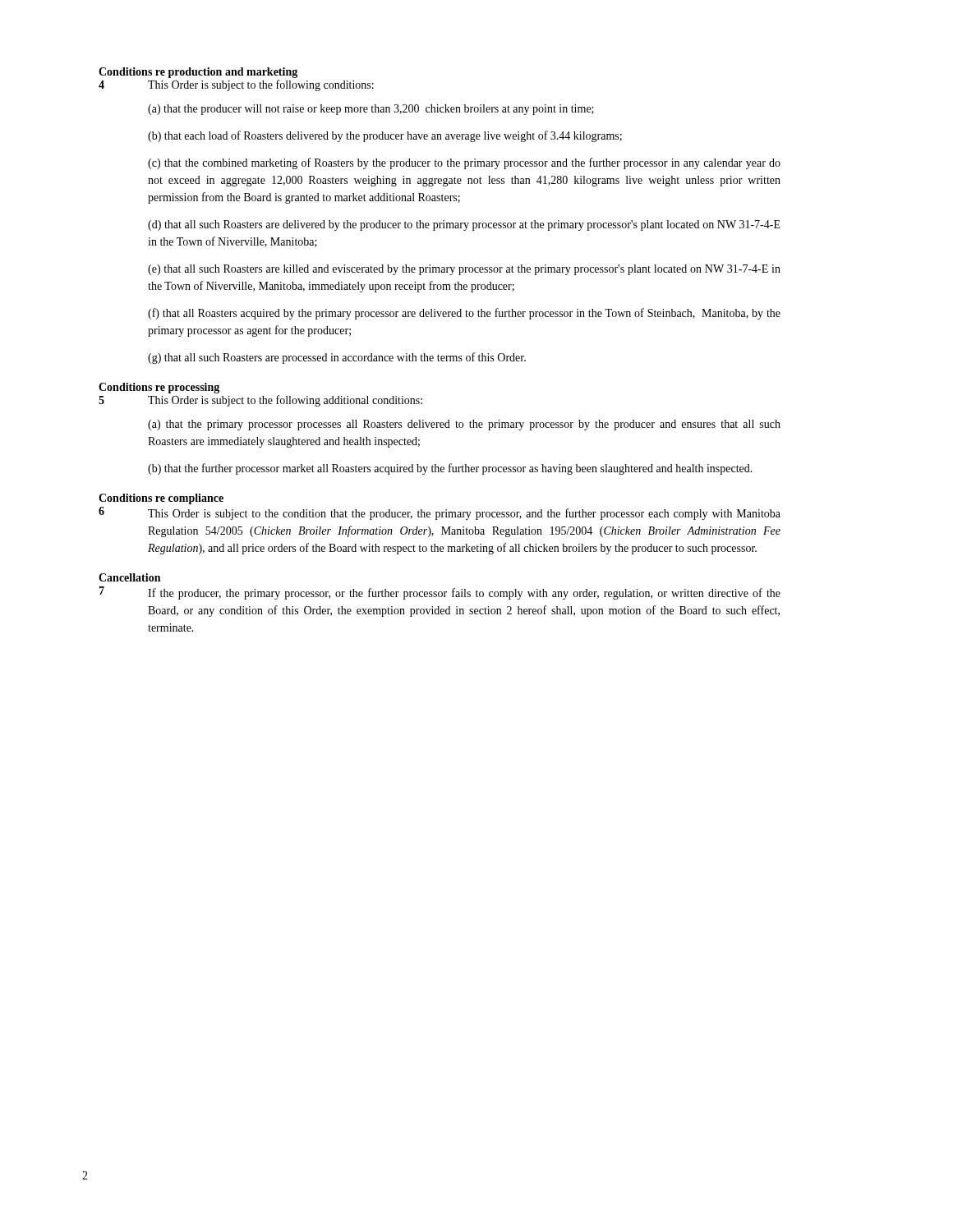The width and height of the screenshot is (953, 1232).
Task: Find the text block that says "4 This Order is subject to the following"
Action: pyautogui.click(x=236, y=85)
